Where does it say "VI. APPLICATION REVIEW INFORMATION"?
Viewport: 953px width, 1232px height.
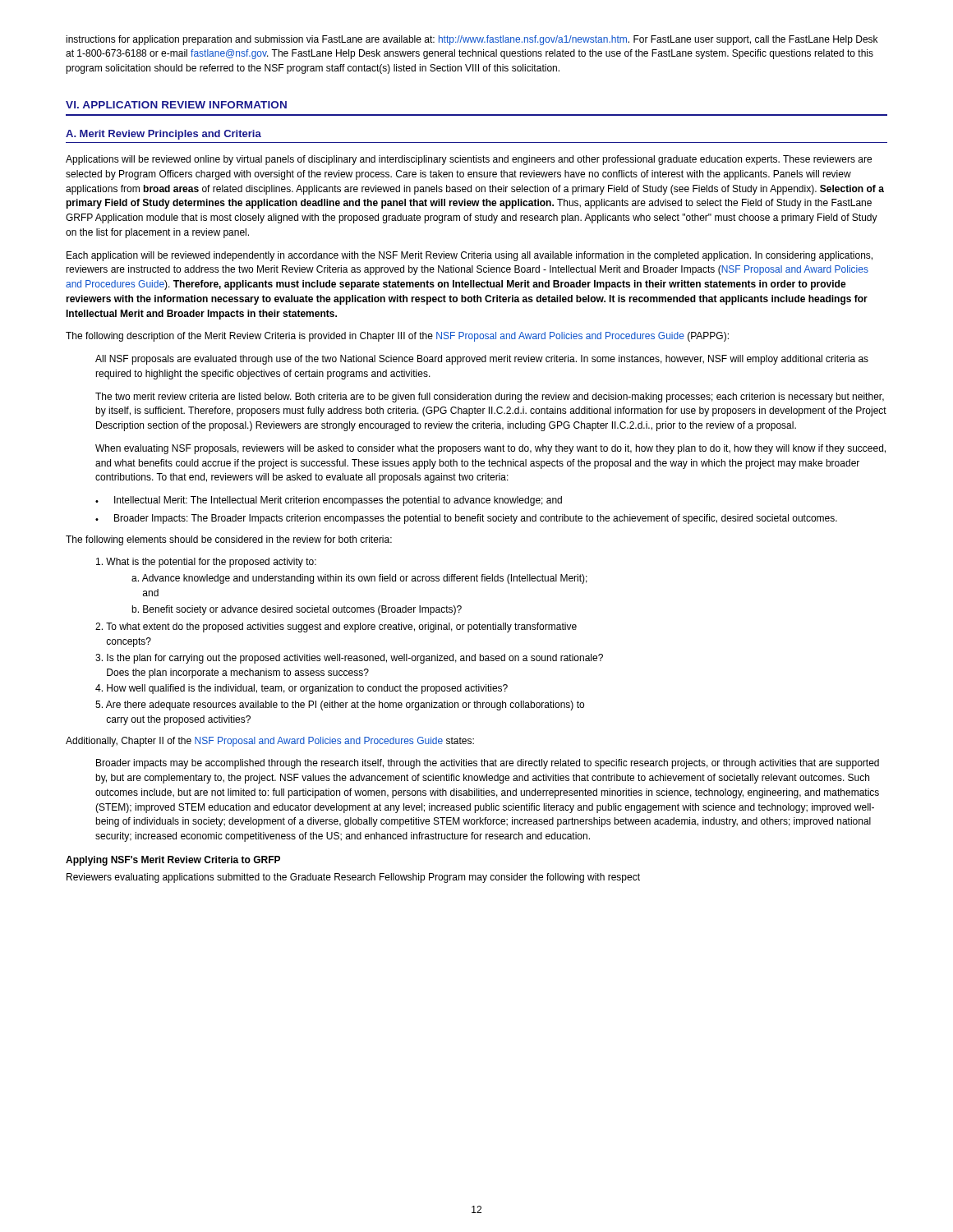click(x=177, y=105)
